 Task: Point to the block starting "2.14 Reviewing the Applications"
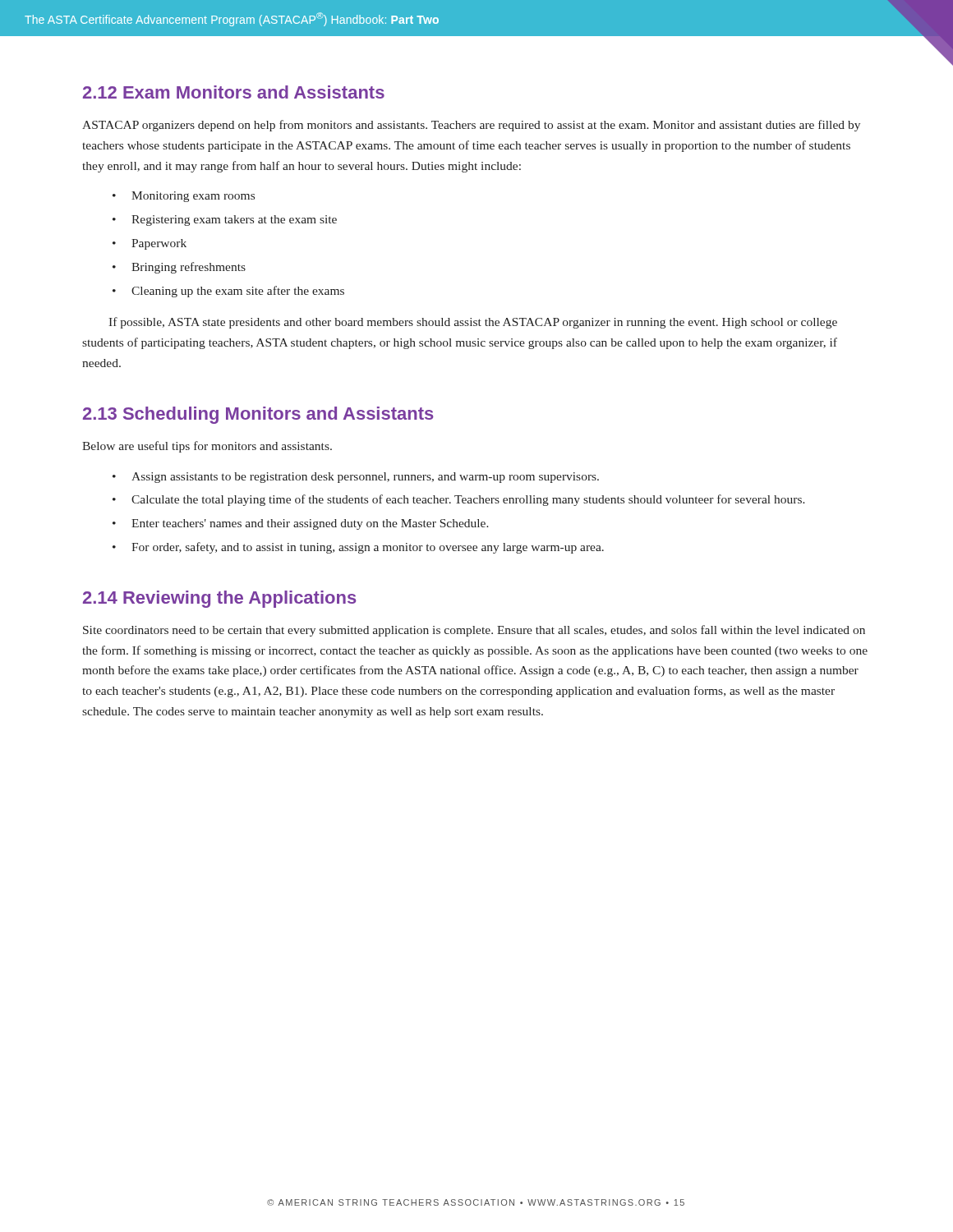220,599
